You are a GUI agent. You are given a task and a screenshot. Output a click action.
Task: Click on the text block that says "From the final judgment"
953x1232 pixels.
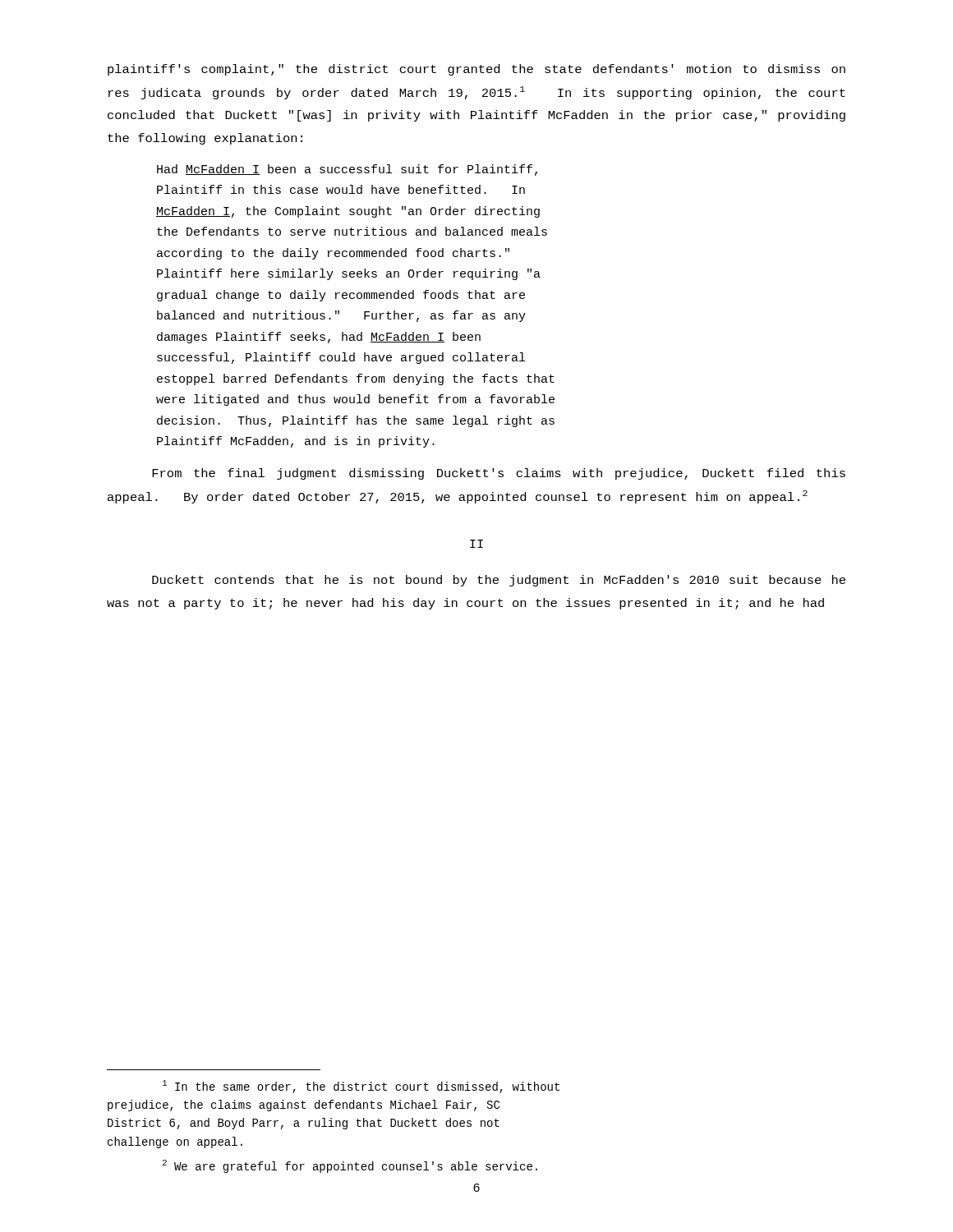coord(476,486)
